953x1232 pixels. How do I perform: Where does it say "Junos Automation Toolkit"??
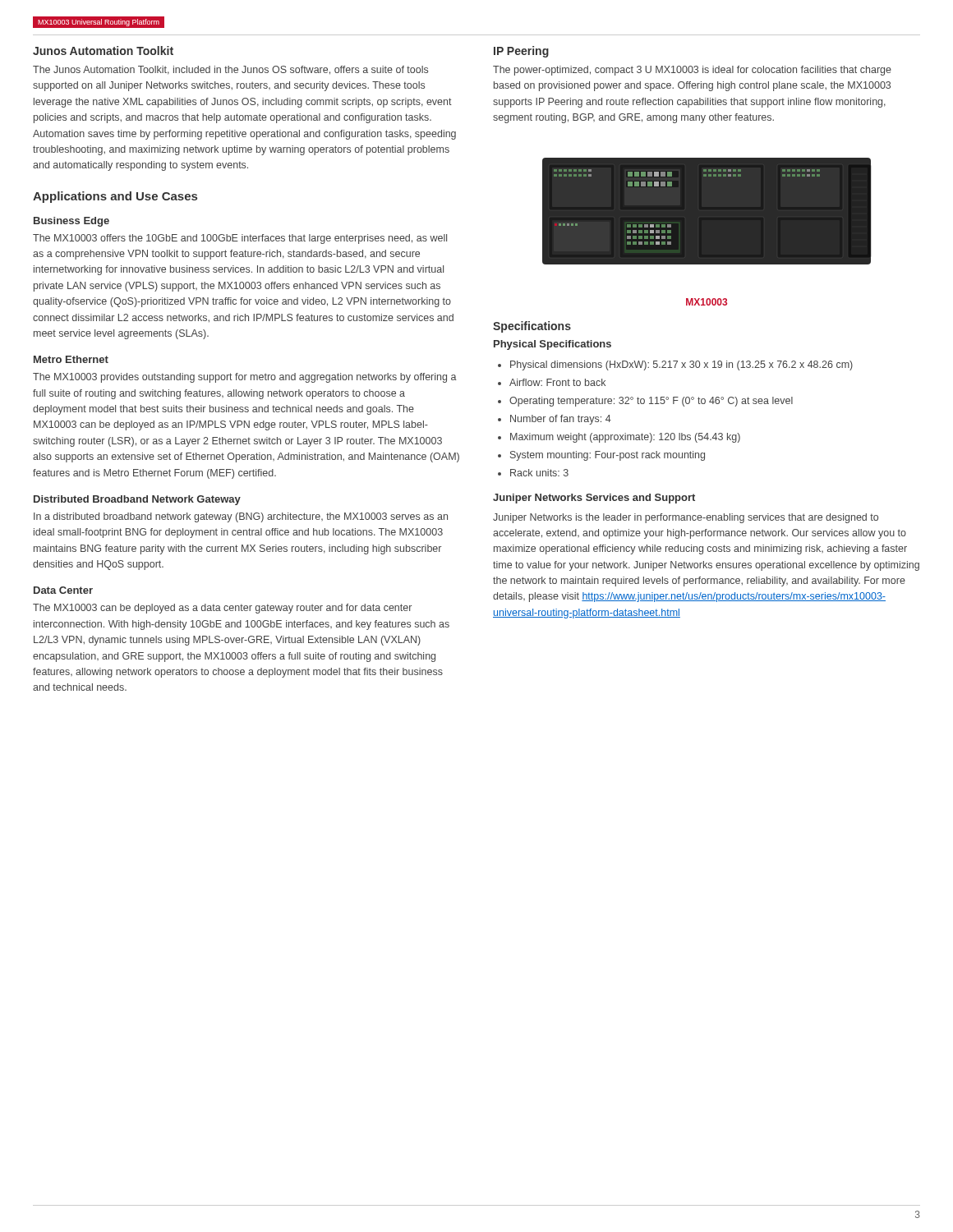click(x=103, y=51)
